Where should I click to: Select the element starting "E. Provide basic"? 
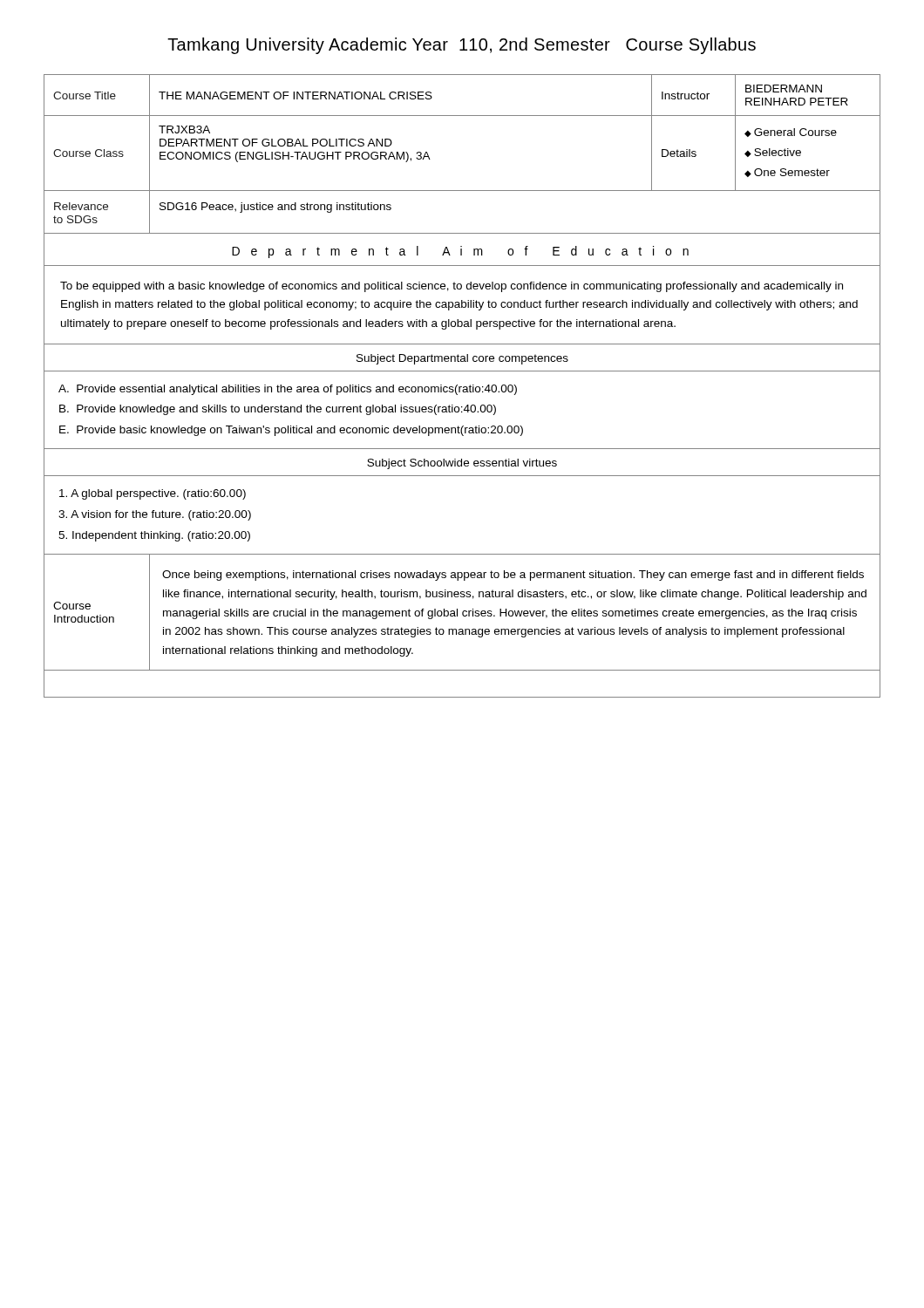(291, 429)
